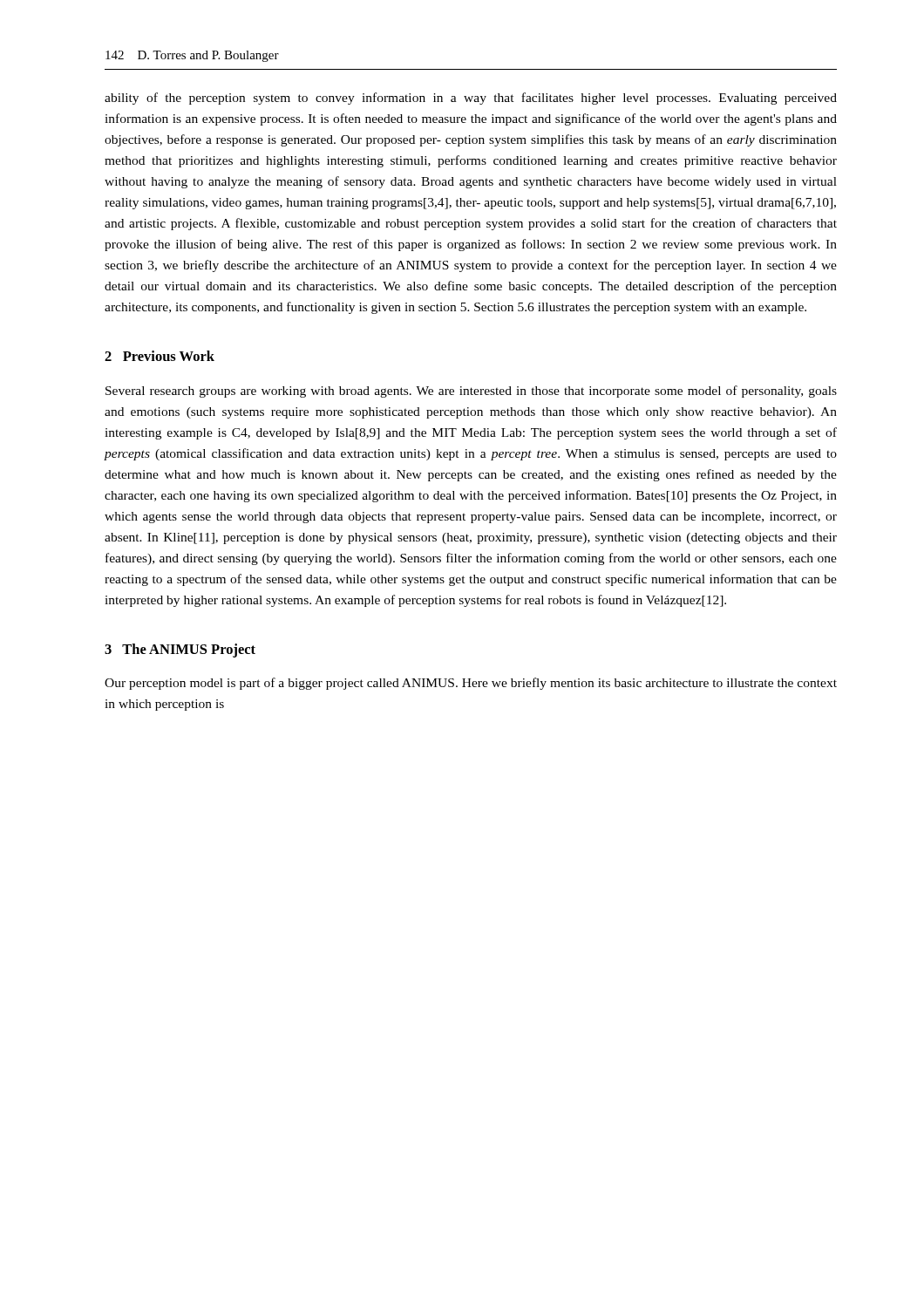This screenshot has width=924, height=1308.
Task: Select the section header that says "2 Previous Work"
Action: point(159,356)
